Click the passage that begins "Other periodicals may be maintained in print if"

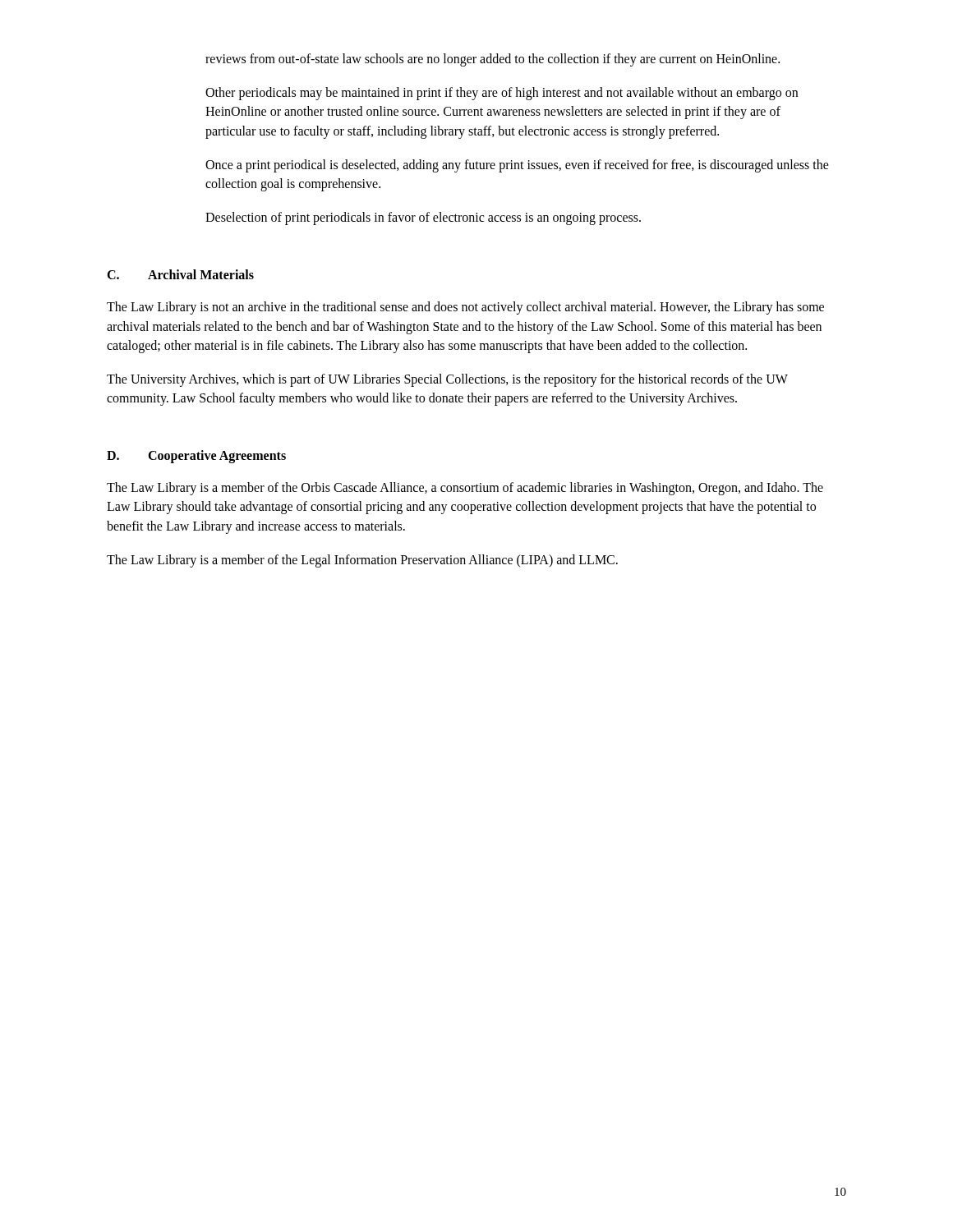tap(502, 112)
